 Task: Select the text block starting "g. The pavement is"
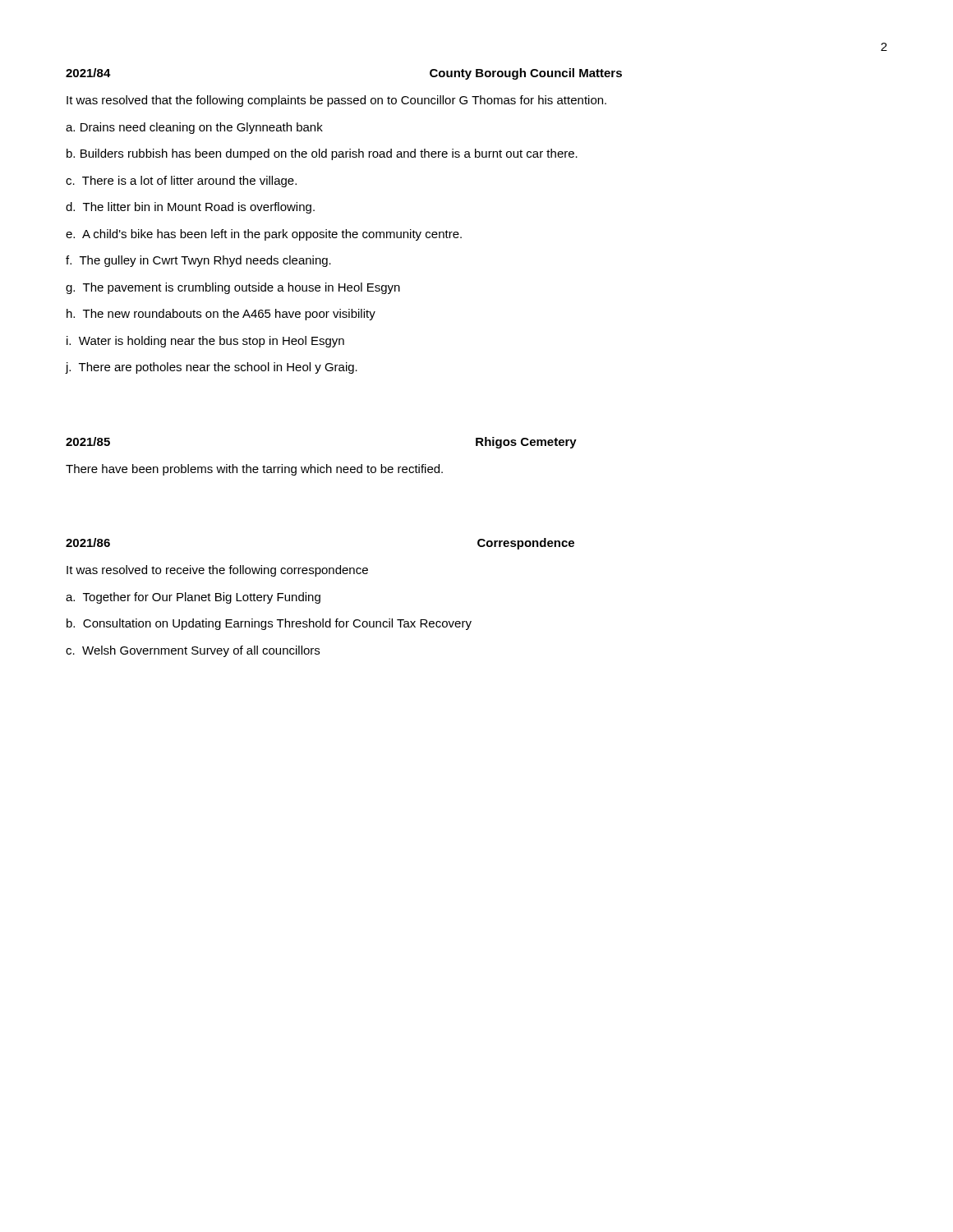coord(233,287)
